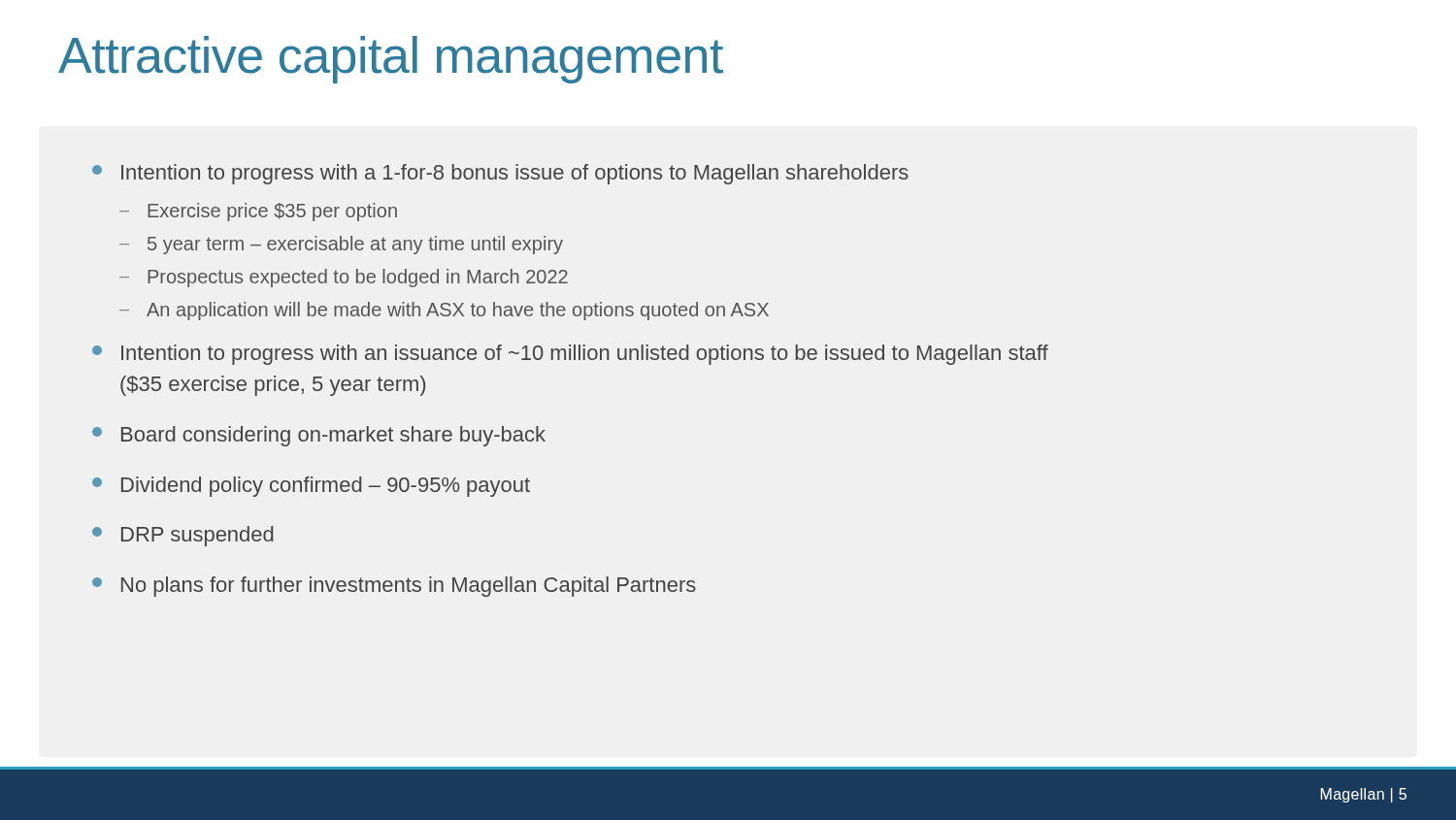
Task: Click on the element starting "– Prospectus expected to"
Action: tap(344, 276)
